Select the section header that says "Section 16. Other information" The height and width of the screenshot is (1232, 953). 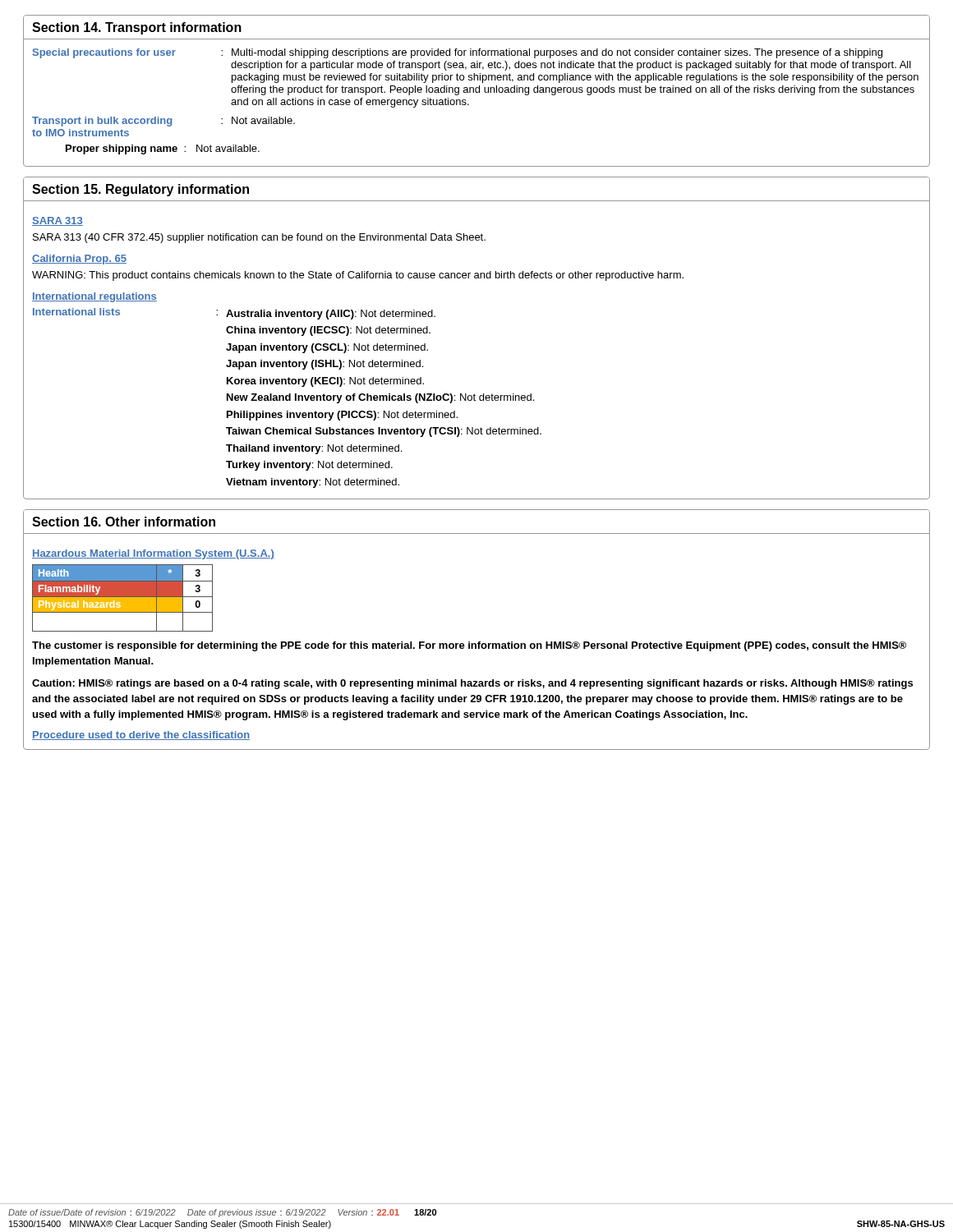(124, 522)
